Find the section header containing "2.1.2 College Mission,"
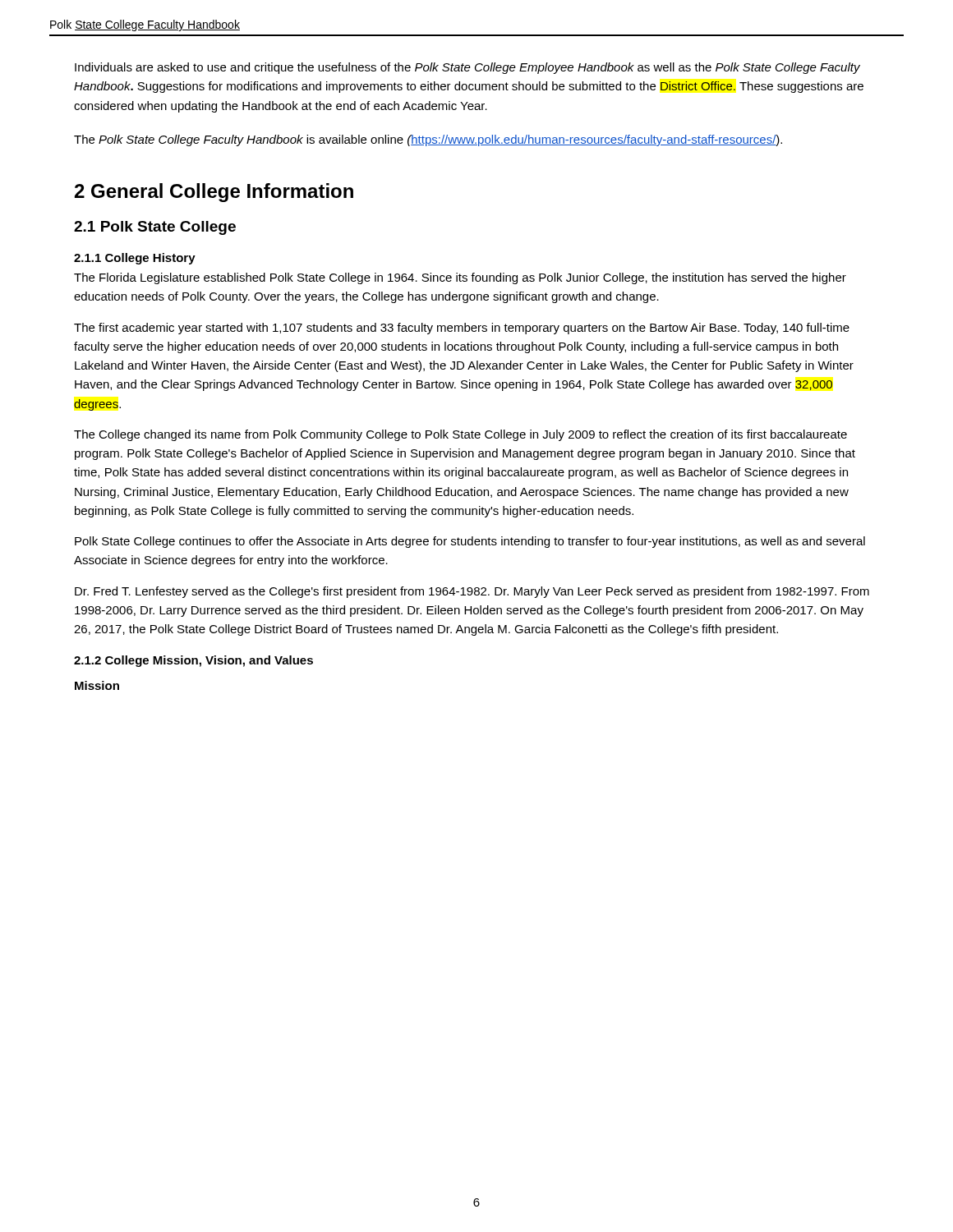 194,660
